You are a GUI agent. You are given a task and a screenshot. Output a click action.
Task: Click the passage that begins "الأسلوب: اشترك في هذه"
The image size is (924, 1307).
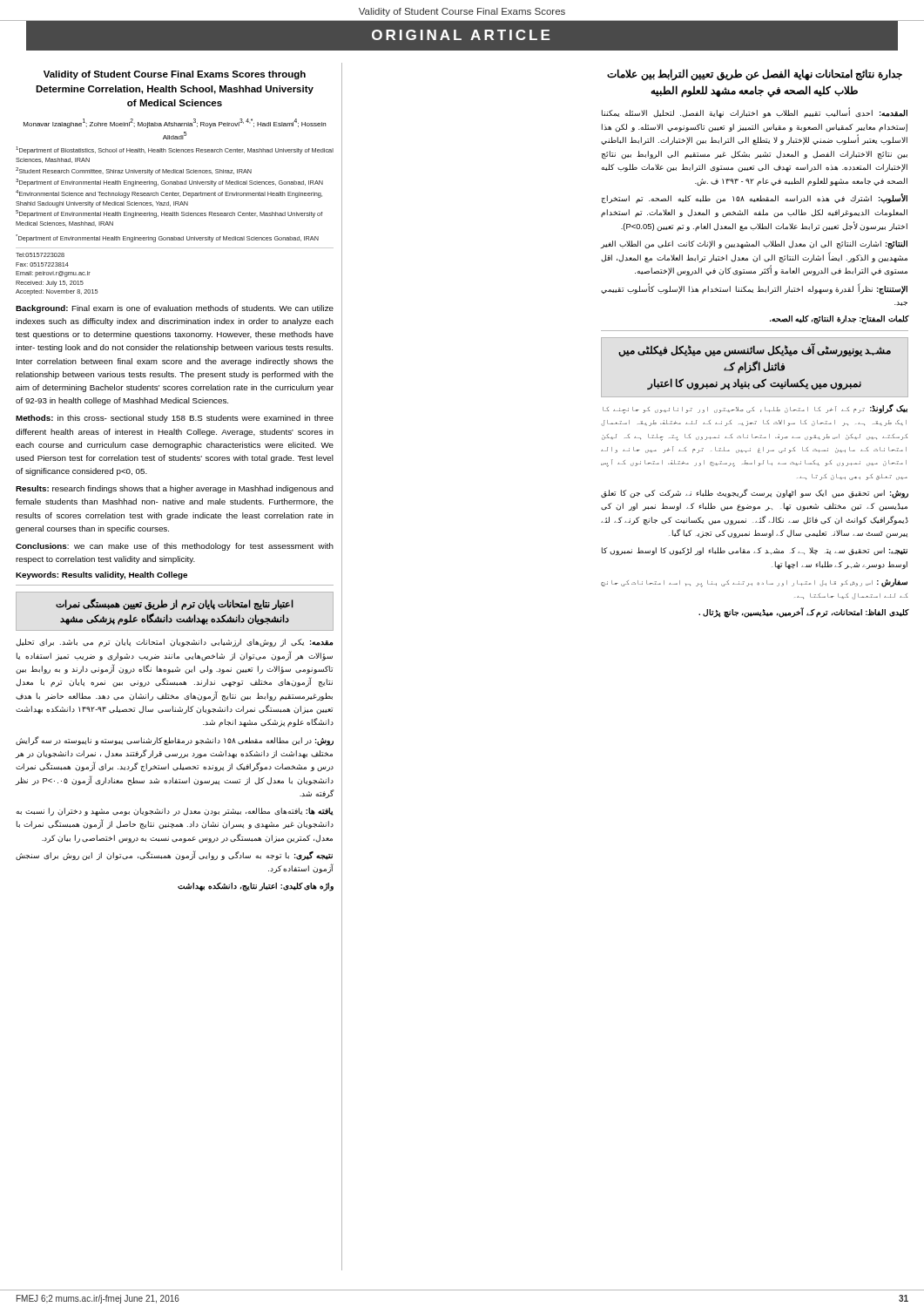click(755, 212)
